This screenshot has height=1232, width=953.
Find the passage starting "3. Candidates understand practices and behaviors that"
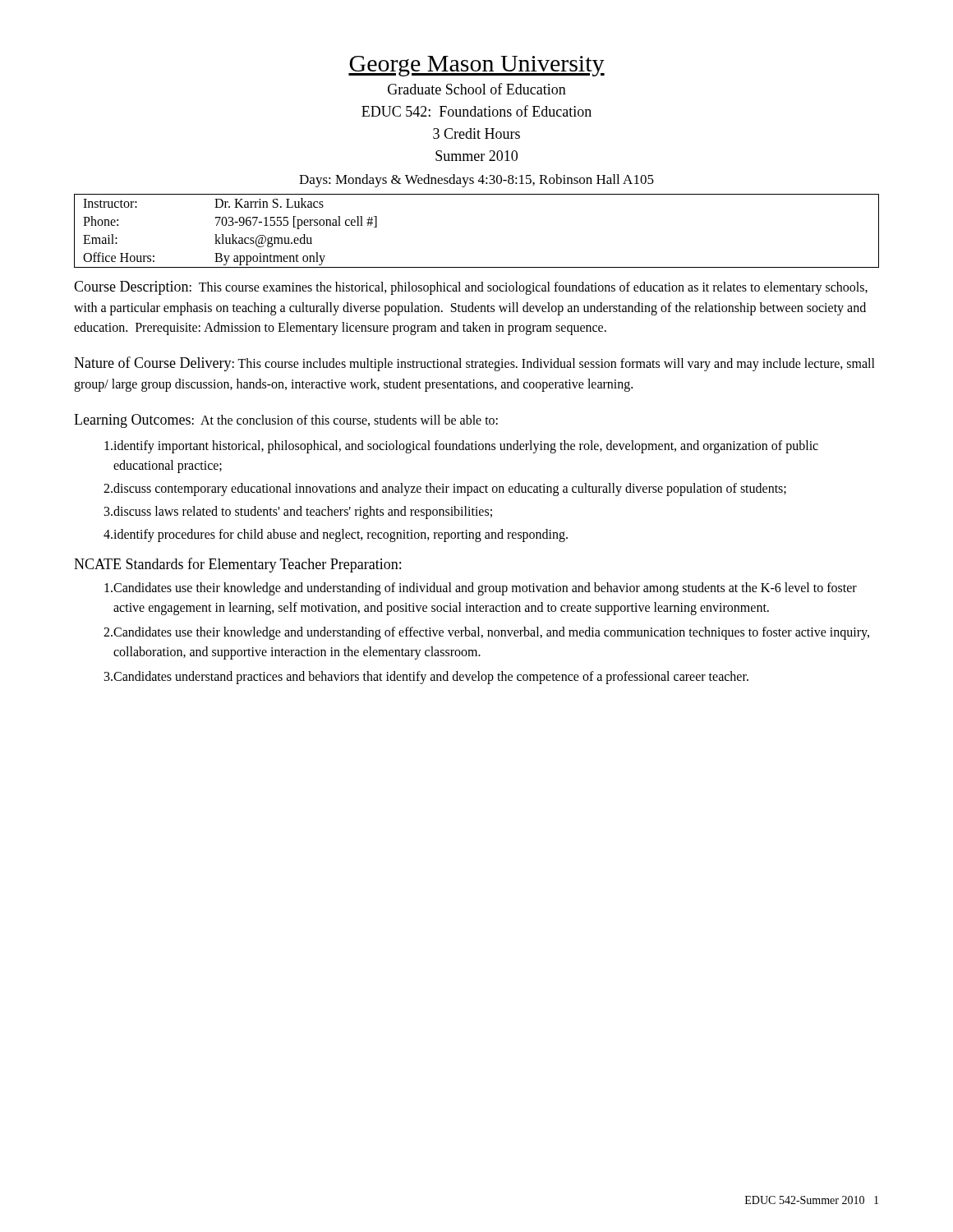point(476,676)
